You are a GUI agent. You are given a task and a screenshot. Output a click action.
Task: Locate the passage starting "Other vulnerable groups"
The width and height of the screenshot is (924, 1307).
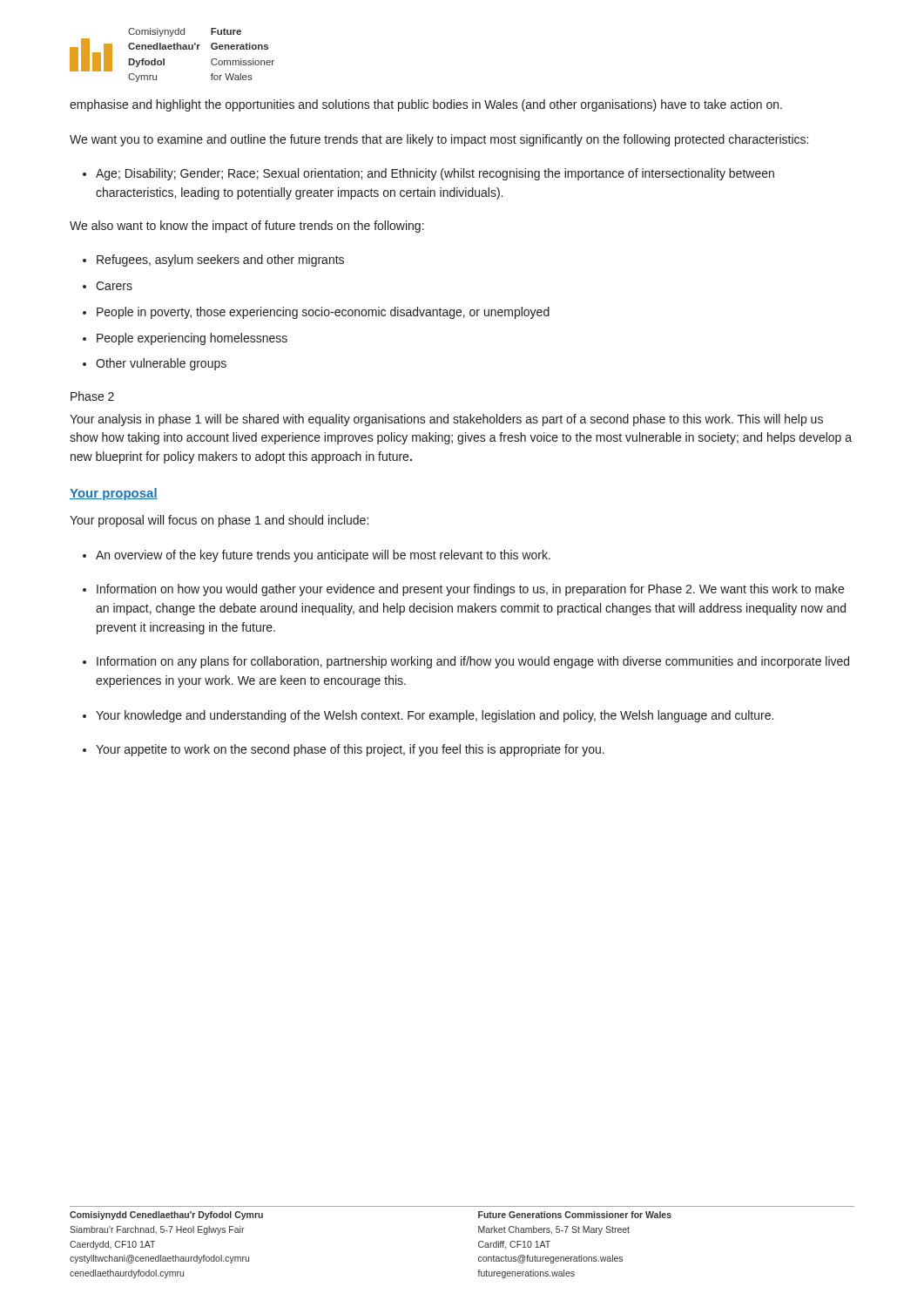161,364
